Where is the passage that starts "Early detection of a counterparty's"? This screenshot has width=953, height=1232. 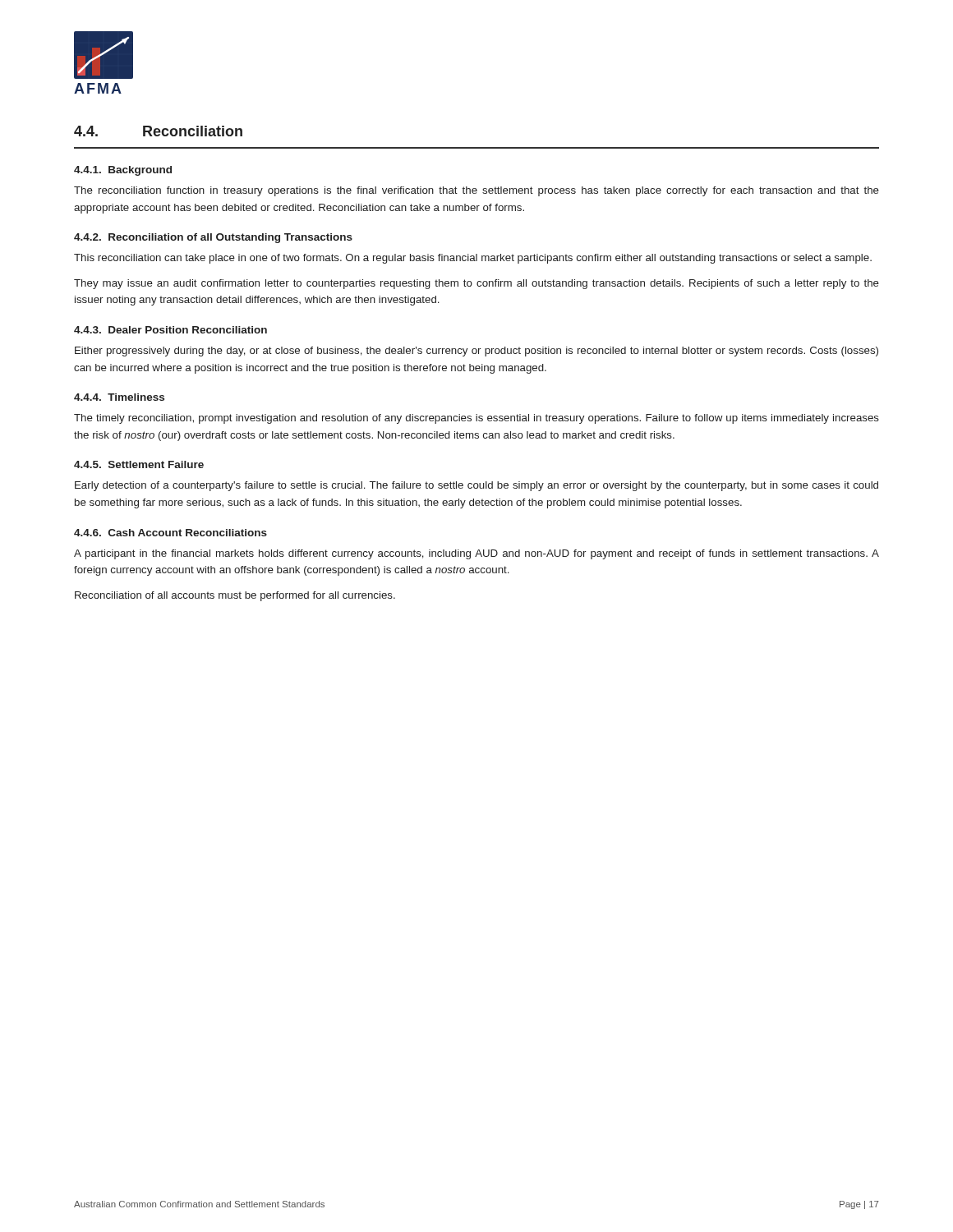click(x=476, y=494)
